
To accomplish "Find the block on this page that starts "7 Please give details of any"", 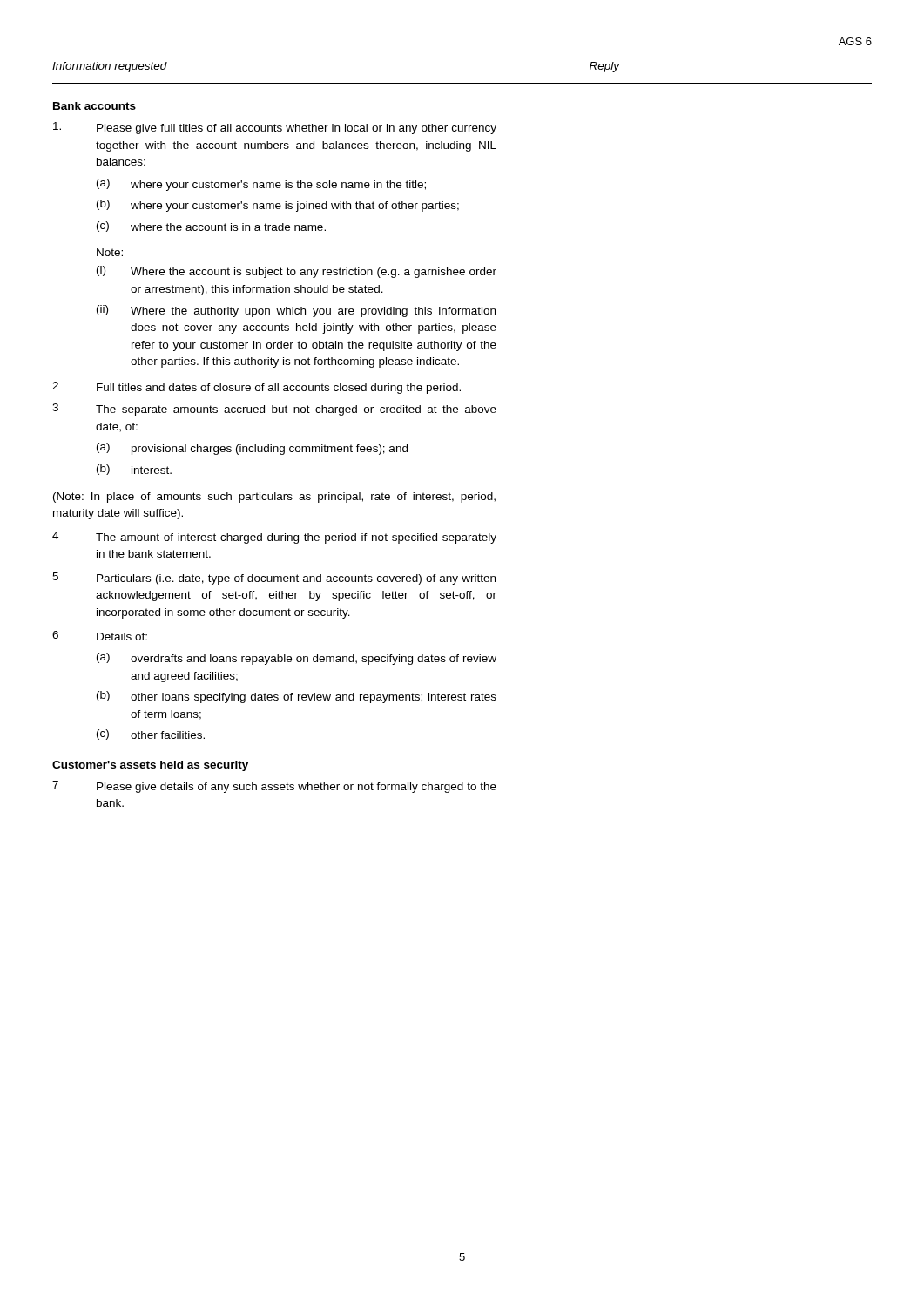I will (x=274, y=795).
